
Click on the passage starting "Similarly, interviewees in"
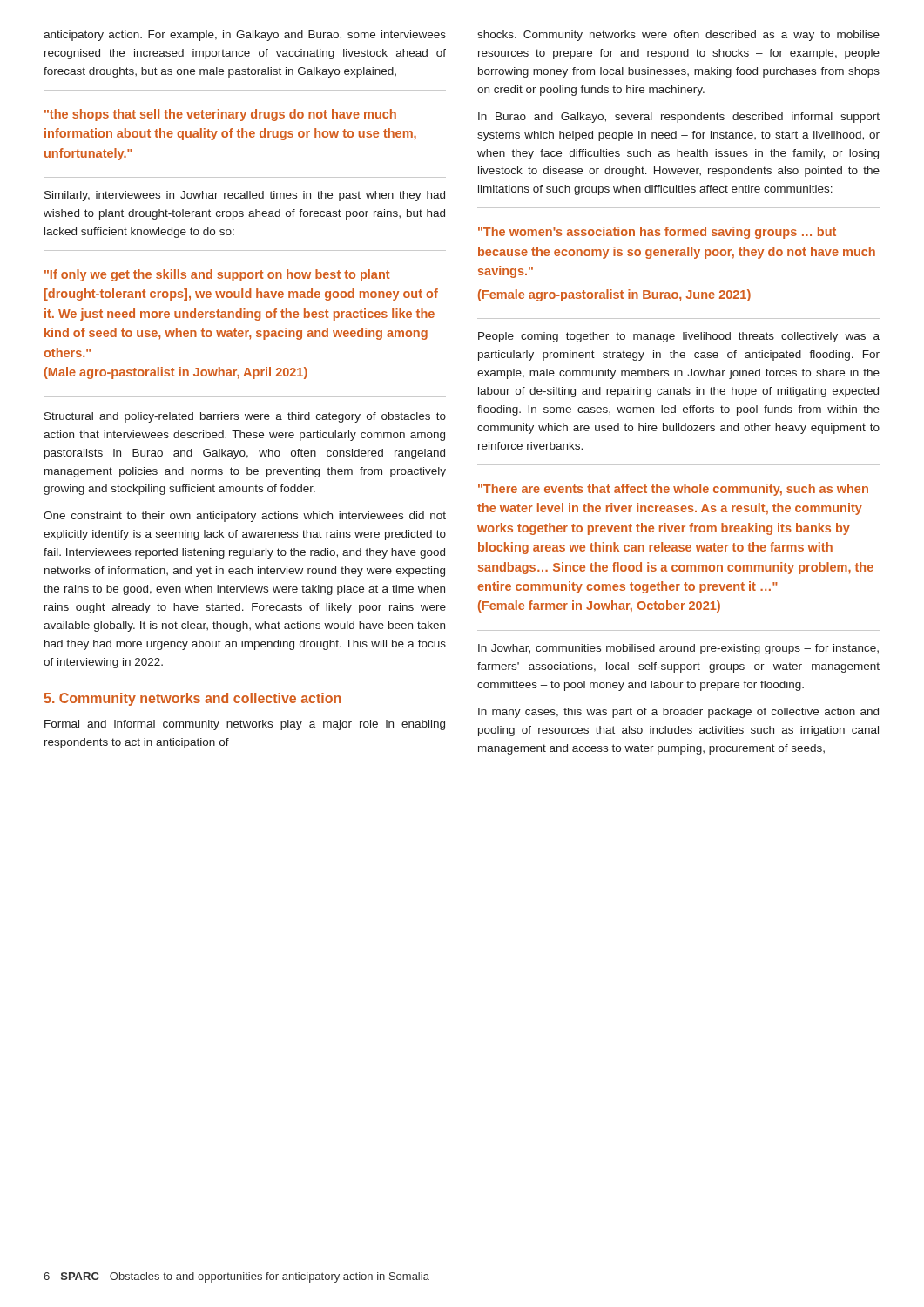pos(245,214)
